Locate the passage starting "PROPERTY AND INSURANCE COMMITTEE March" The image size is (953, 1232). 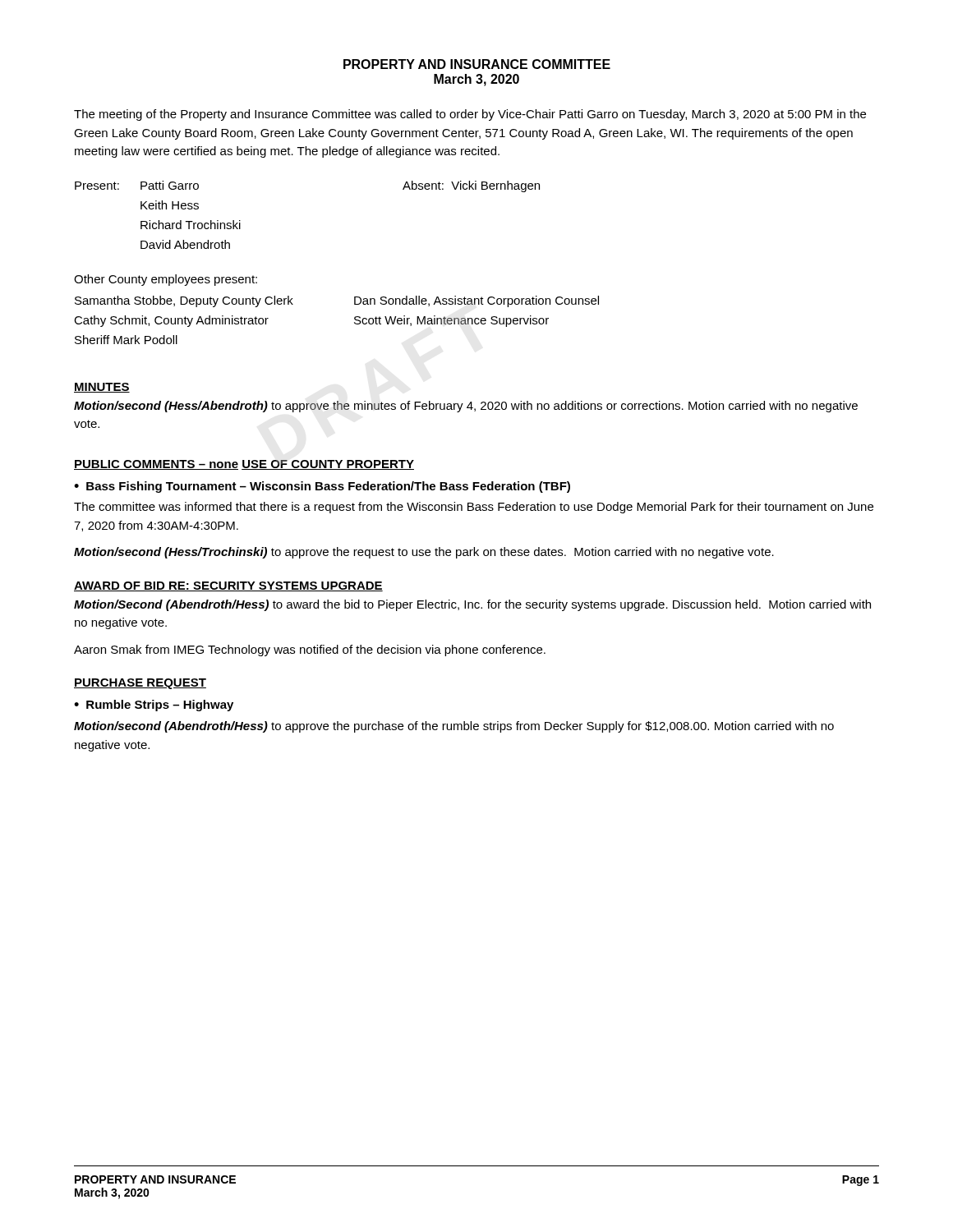point(476,72)
